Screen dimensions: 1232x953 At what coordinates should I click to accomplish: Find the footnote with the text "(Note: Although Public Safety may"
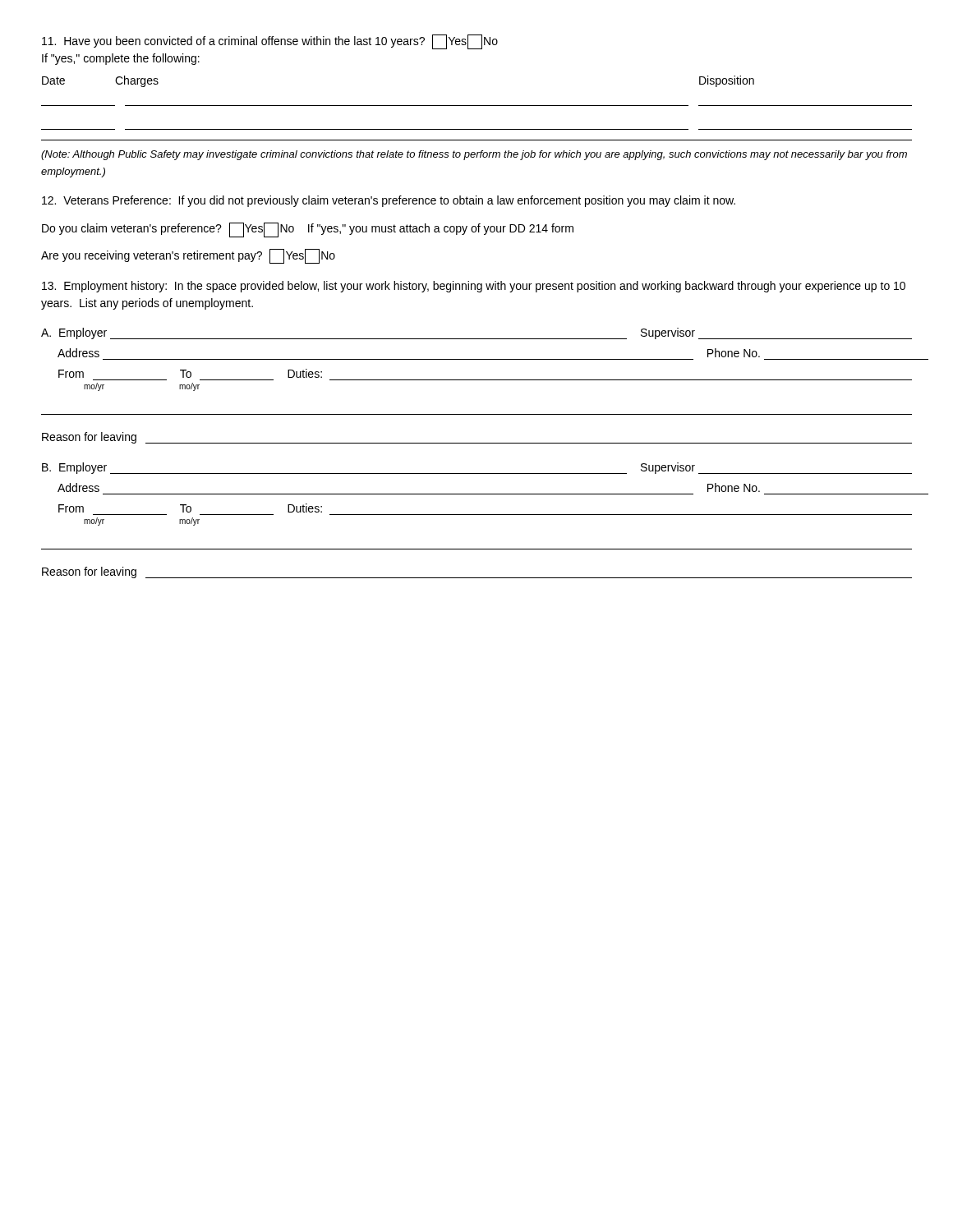474,163
